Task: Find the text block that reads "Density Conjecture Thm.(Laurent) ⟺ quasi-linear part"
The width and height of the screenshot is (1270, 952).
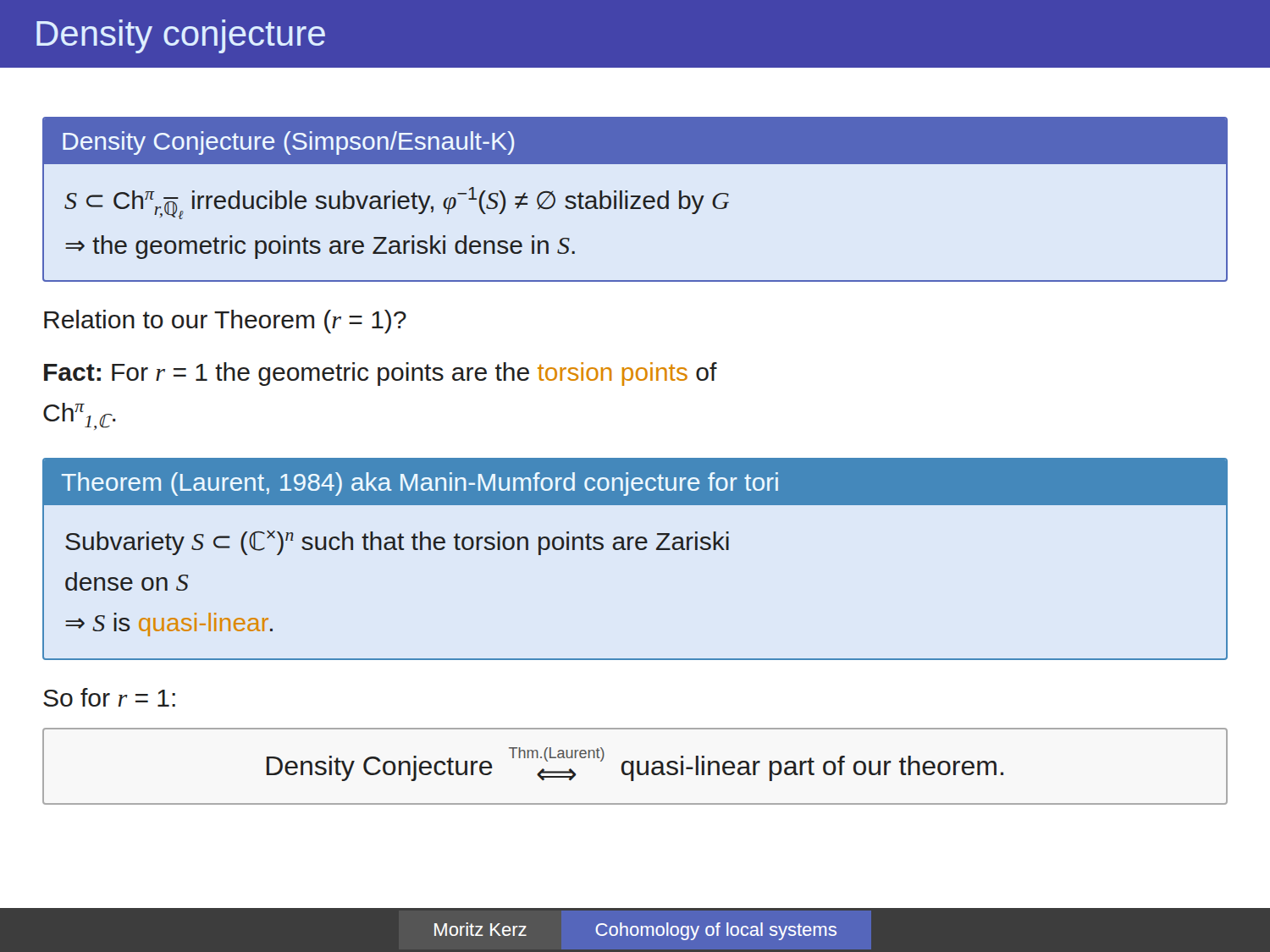Action: [635, 767]
